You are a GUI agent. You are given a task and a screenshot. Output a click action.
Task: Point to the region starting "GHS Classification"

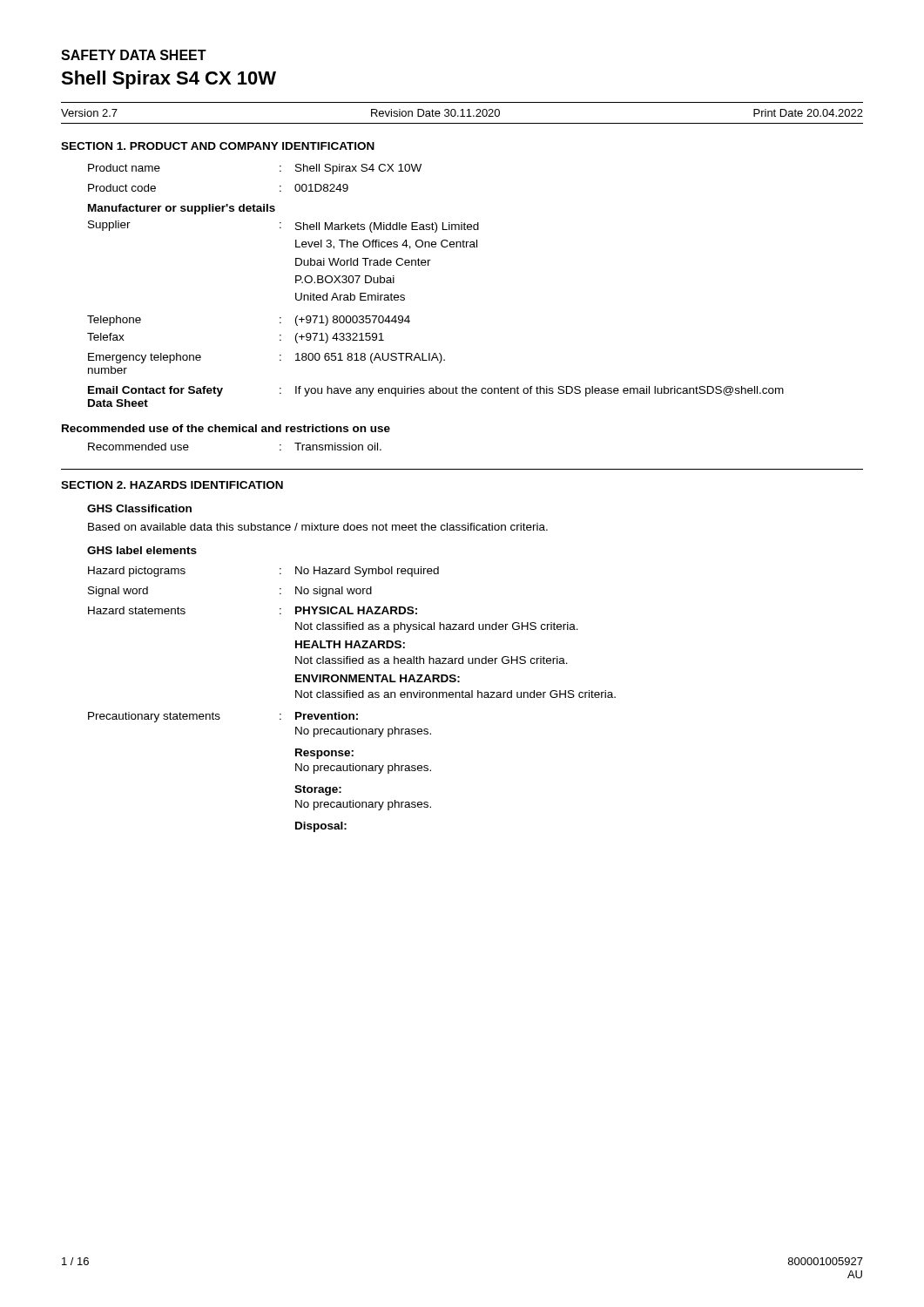click(x=140, y=509)
